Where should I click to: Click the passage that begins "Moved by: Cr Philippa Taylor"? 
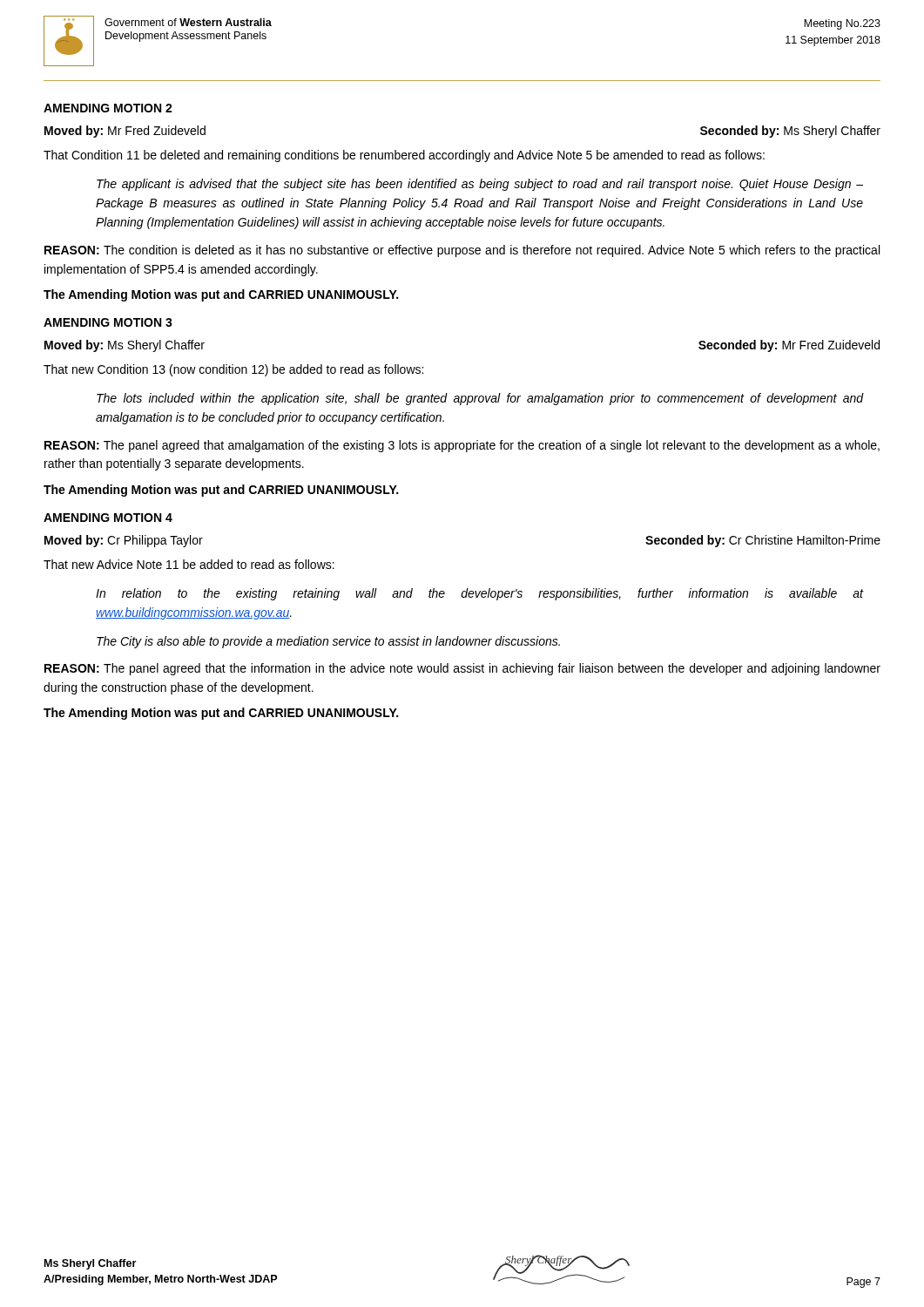click(128, 541)
